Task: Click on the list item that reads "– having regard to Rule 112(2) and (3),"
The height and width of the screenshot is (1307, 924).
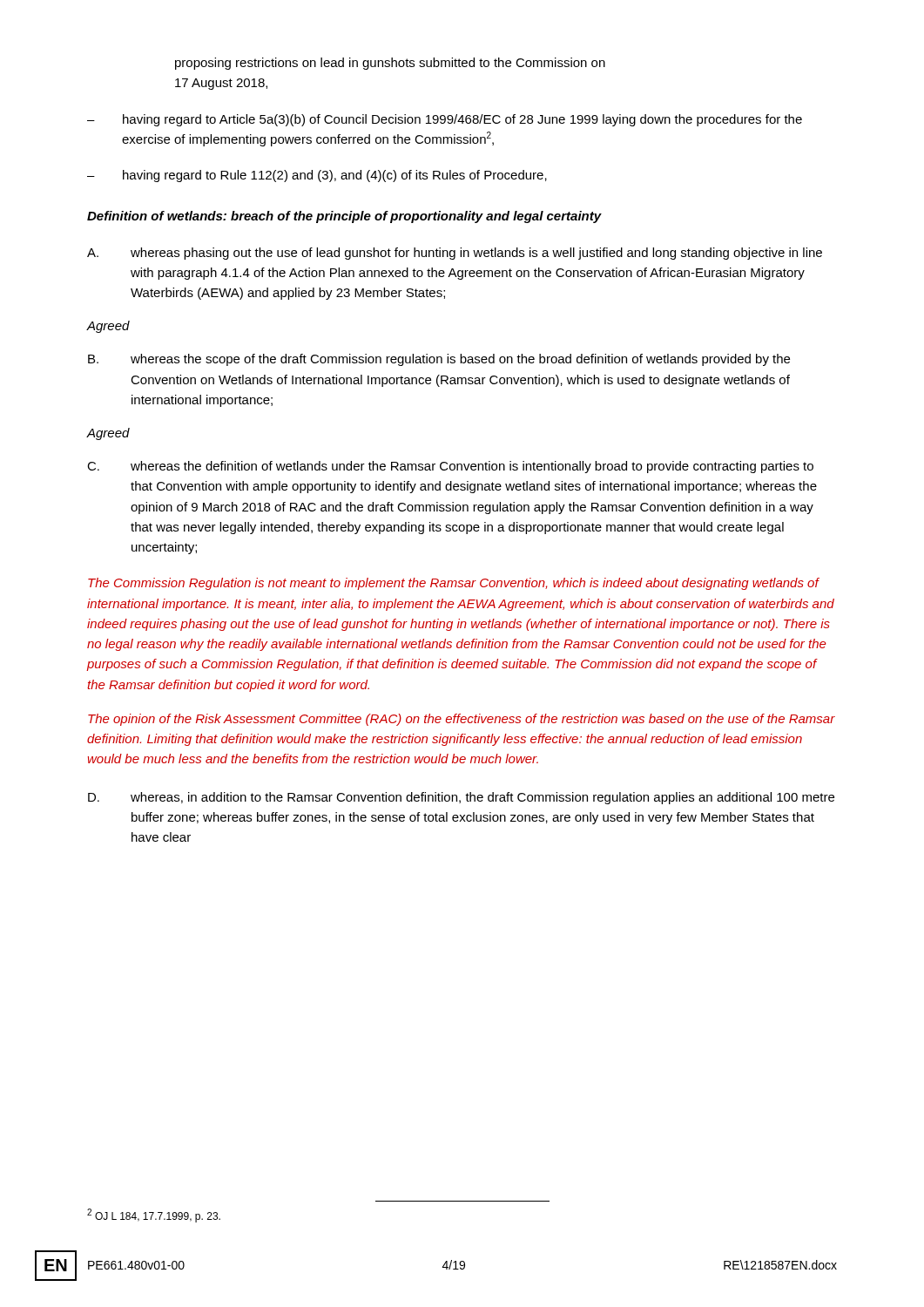Action: (x=462, y=175)
